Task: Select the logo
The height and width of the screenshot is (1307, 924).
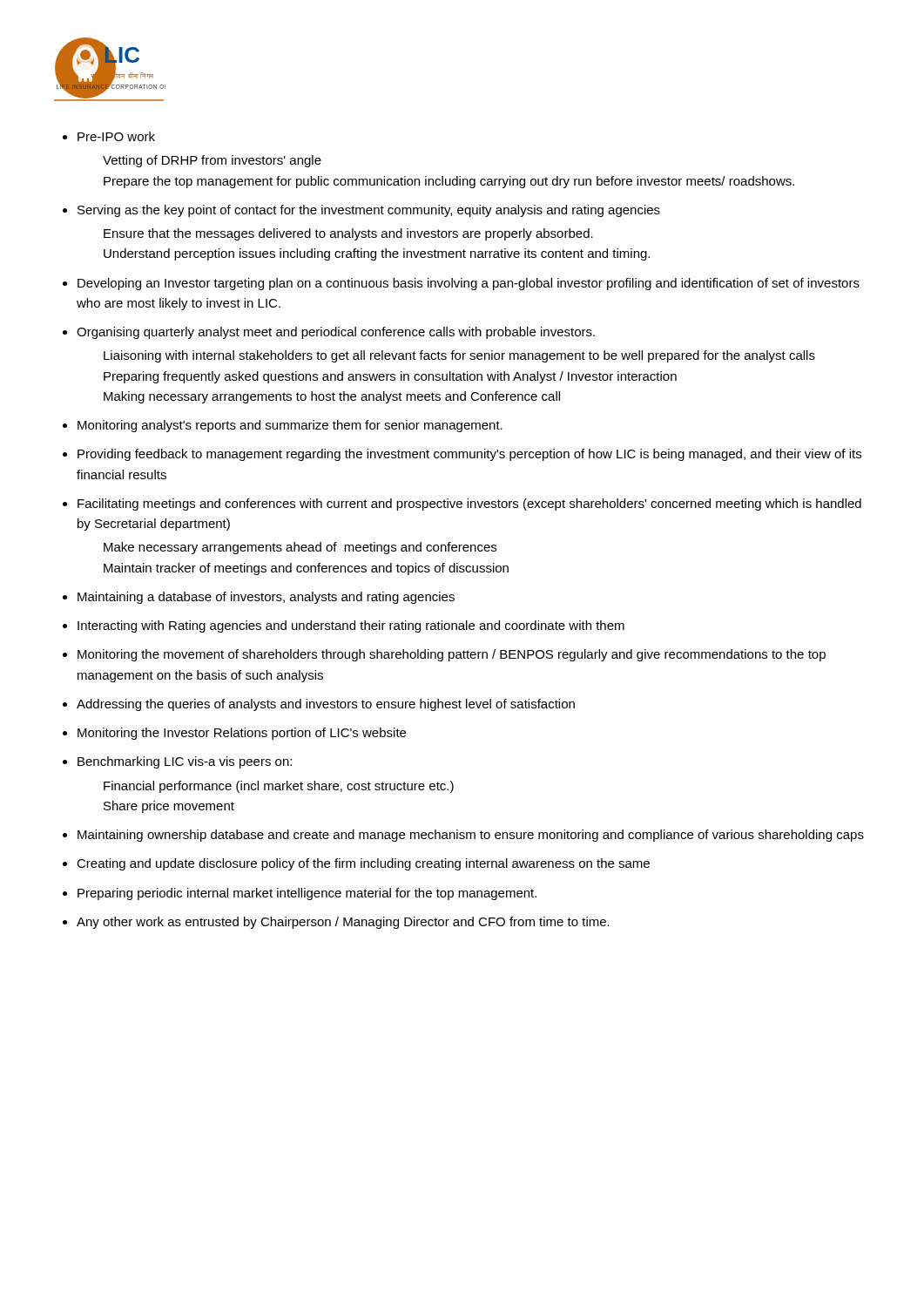Action: [109, 75]
